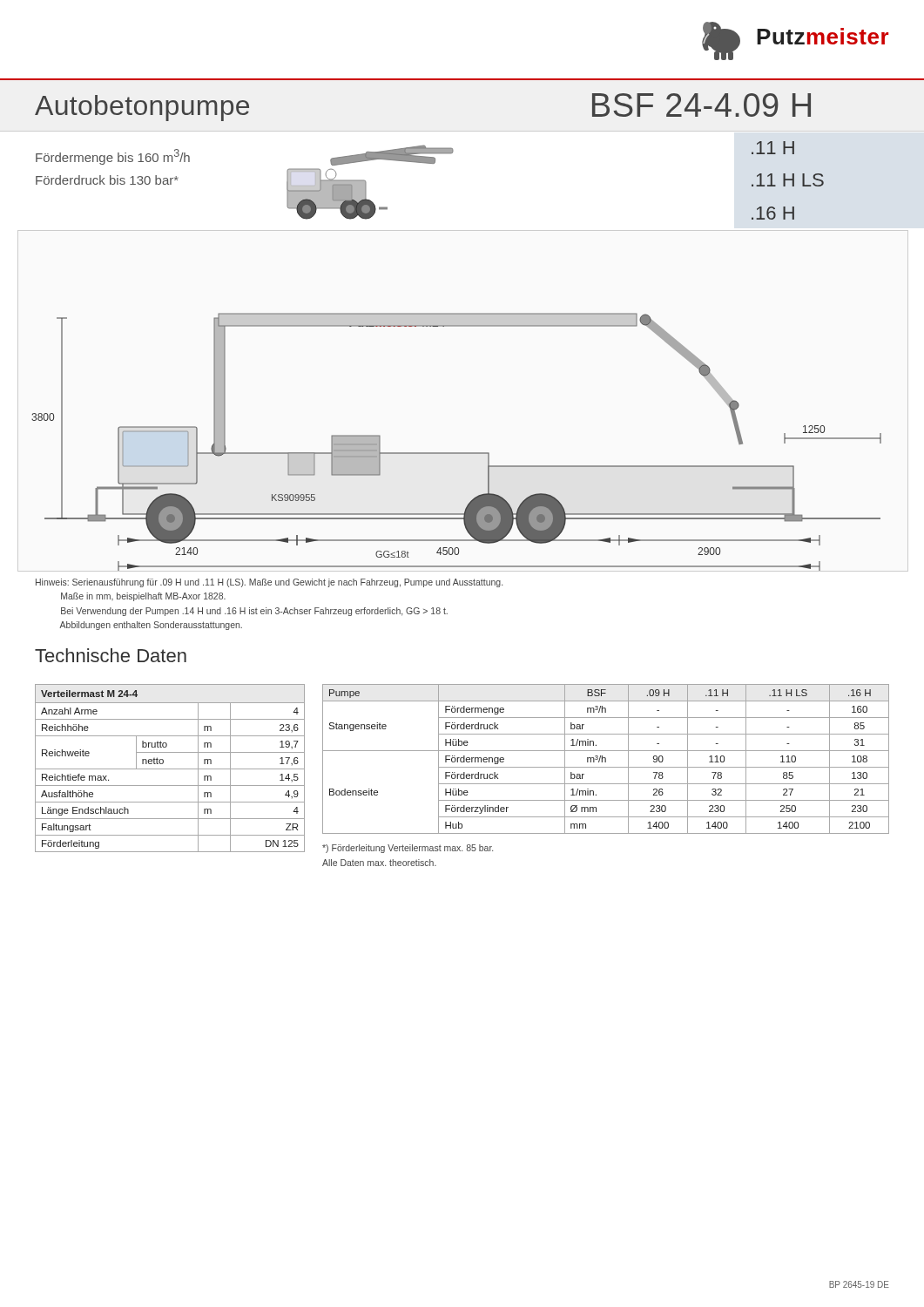Where does it say "Technische Daten"?

(111, 656)
